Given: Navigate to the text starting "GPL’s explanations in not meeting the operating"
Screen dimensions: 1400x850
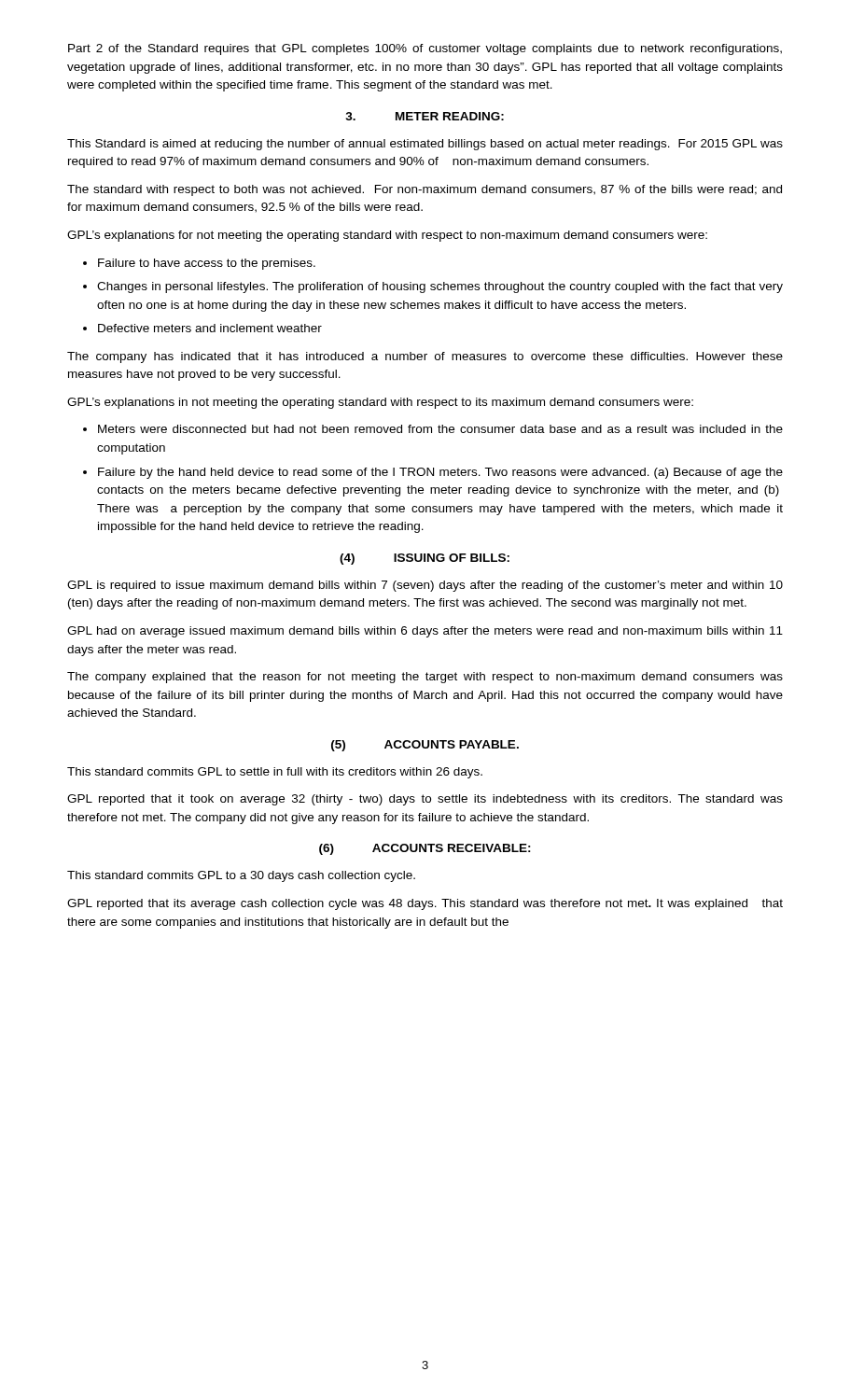Looking at the screenshot, I should [425, 402].
